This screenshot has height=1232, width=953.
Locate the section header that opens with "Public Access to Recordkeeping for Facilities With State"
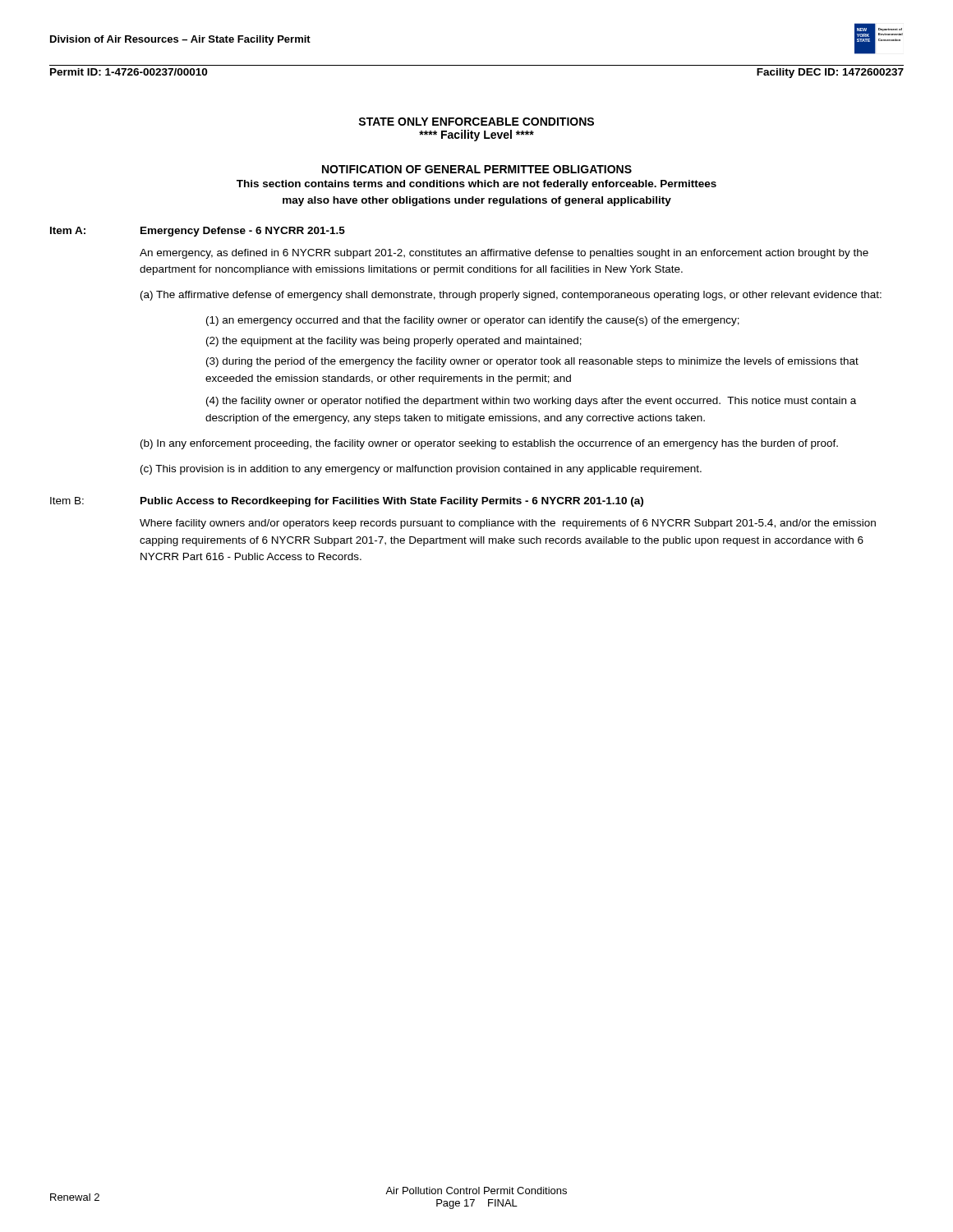tap(392, 500)
